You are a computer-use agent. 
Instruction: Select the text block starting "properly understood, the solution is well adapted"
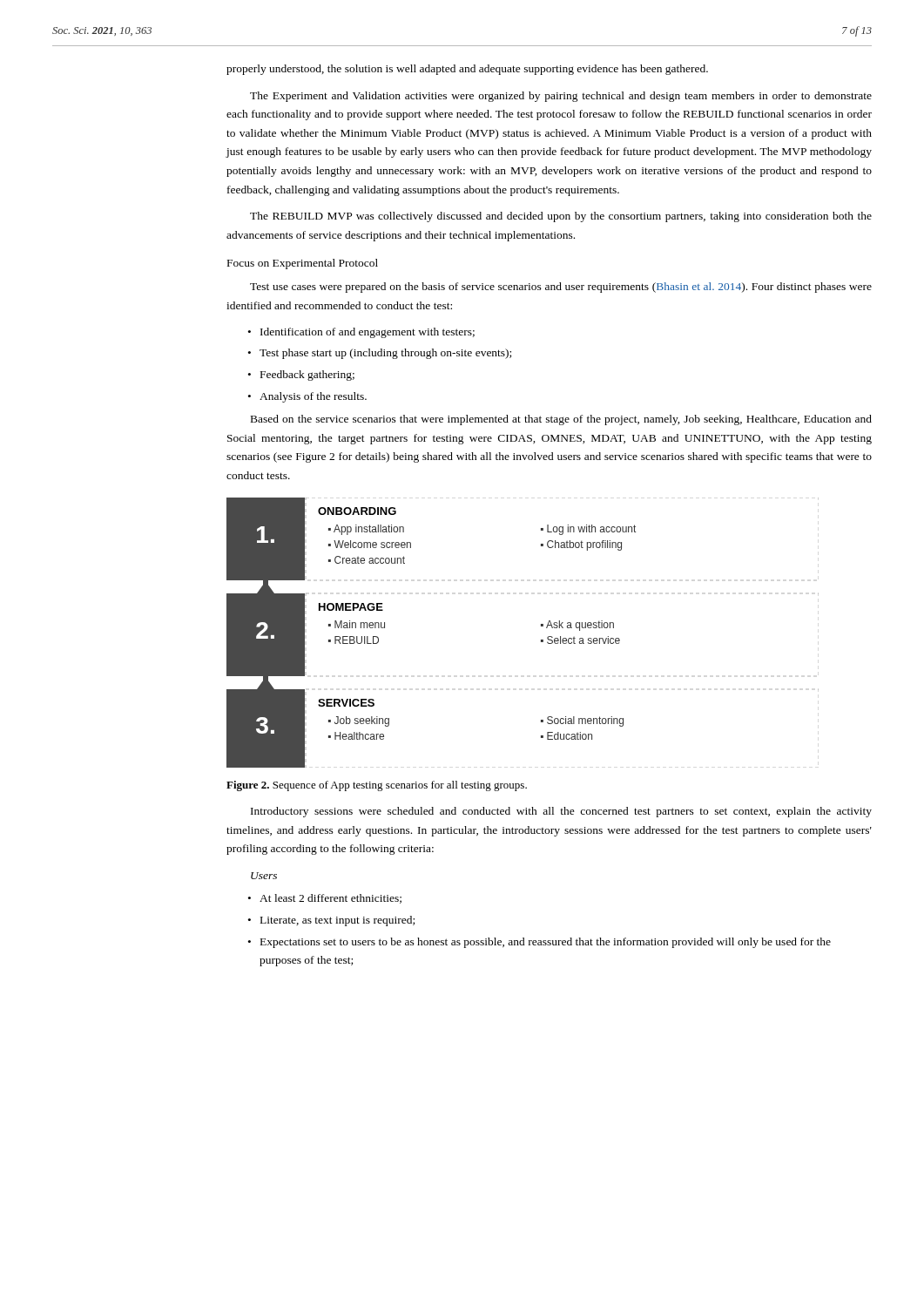[549, 69]
